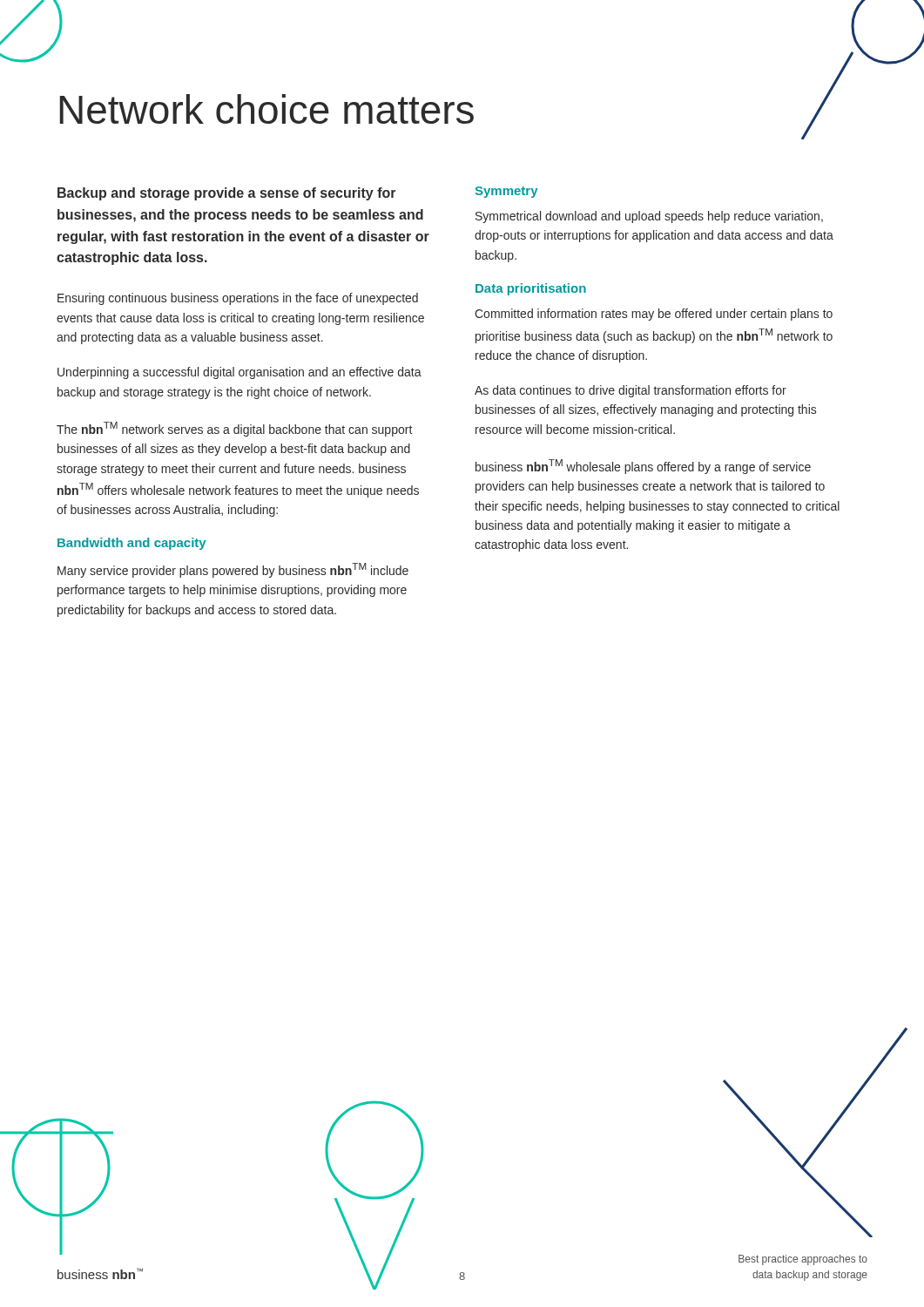The height and width of the screenshot is (1307, 924).
Task: Find the block on this page that starts "As data continues to drive digital"
Action: pos(646,410)
